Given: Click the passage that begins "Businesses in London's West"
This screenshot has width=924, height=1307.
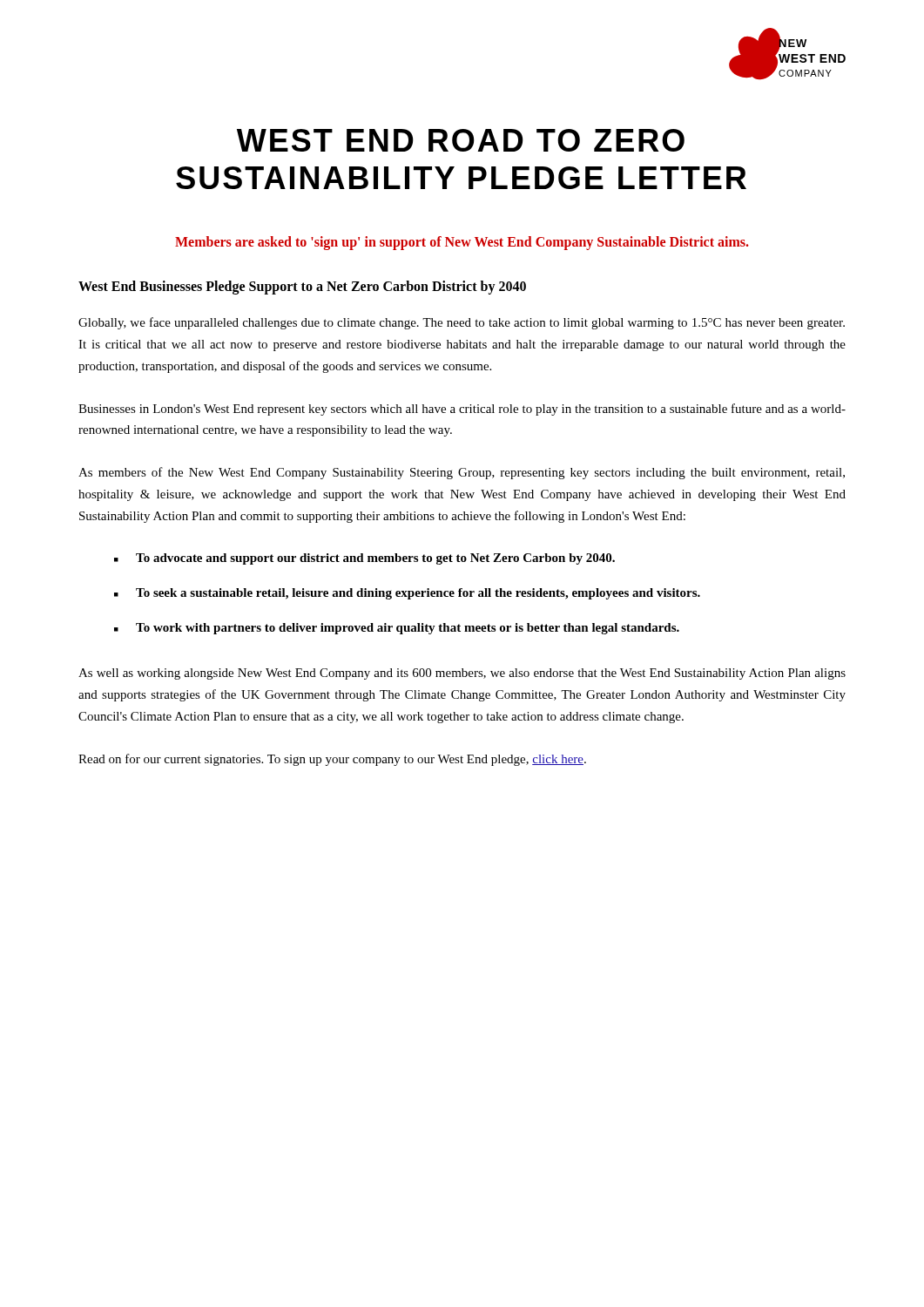Looking at the screenshot, I should (x=462, y=419).
